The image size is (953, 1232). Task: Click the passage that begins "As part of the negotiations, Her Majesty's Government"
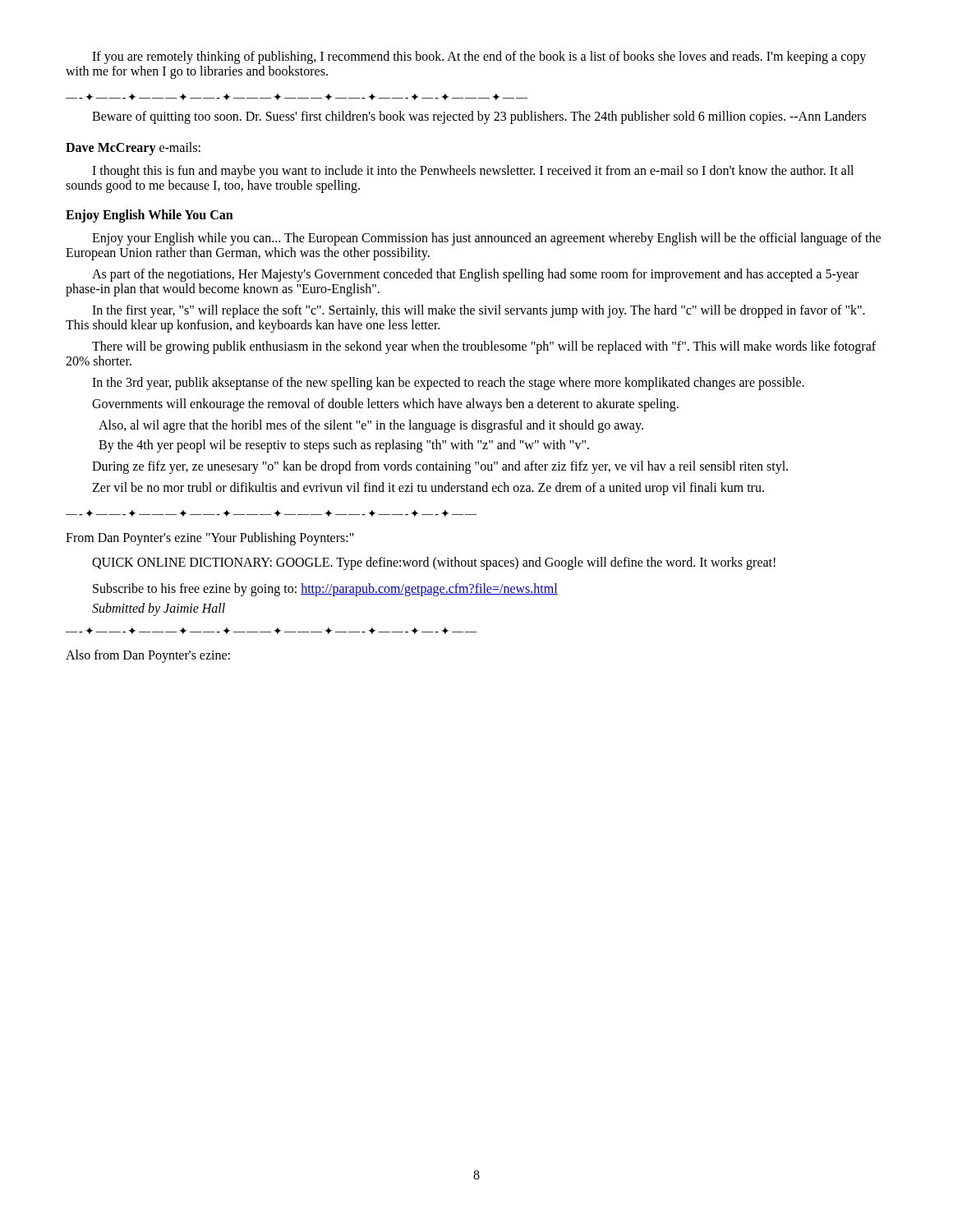[x=476, y=282]
